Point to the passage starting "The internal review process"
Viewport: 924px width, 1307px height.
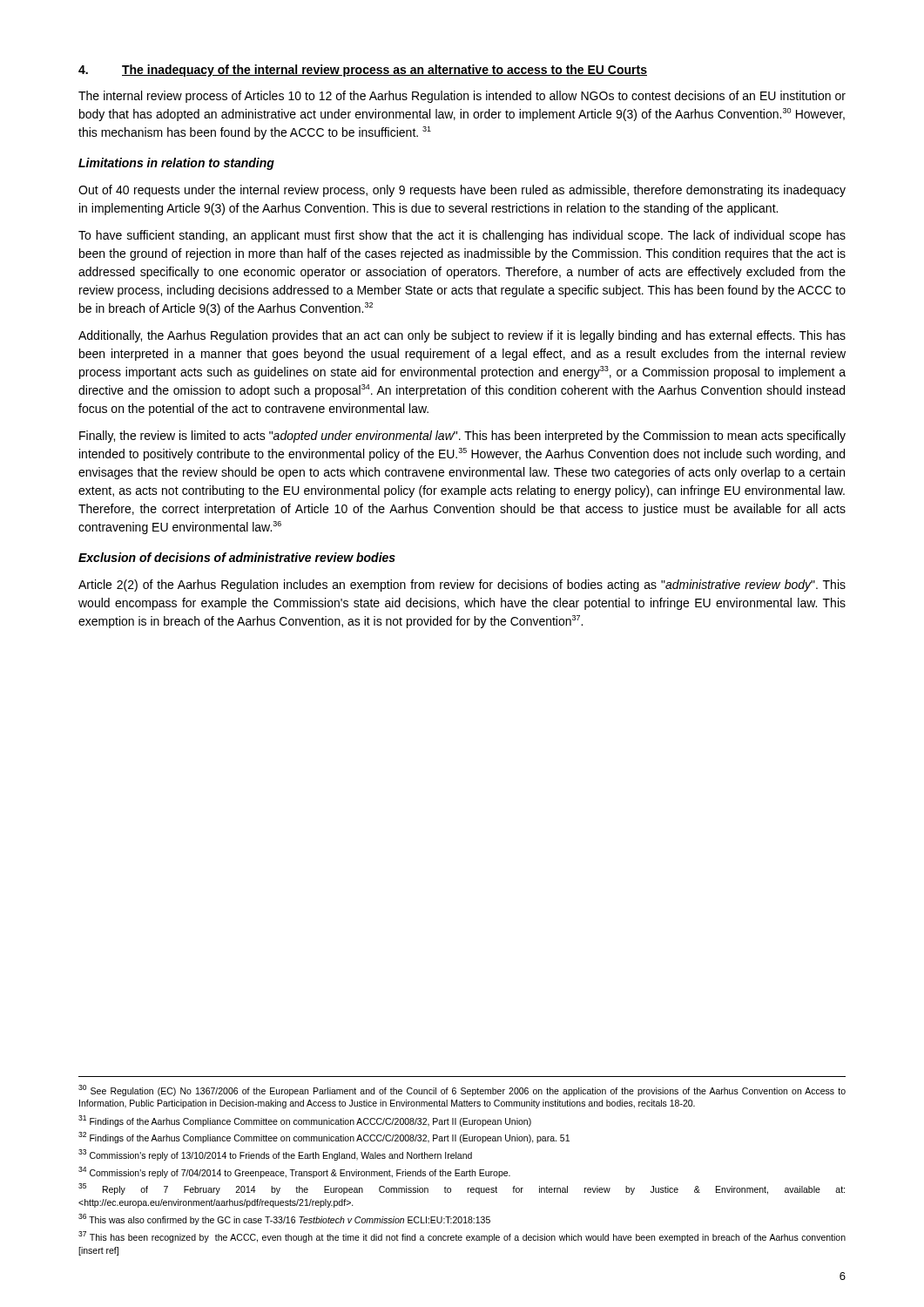coord(462,115)
